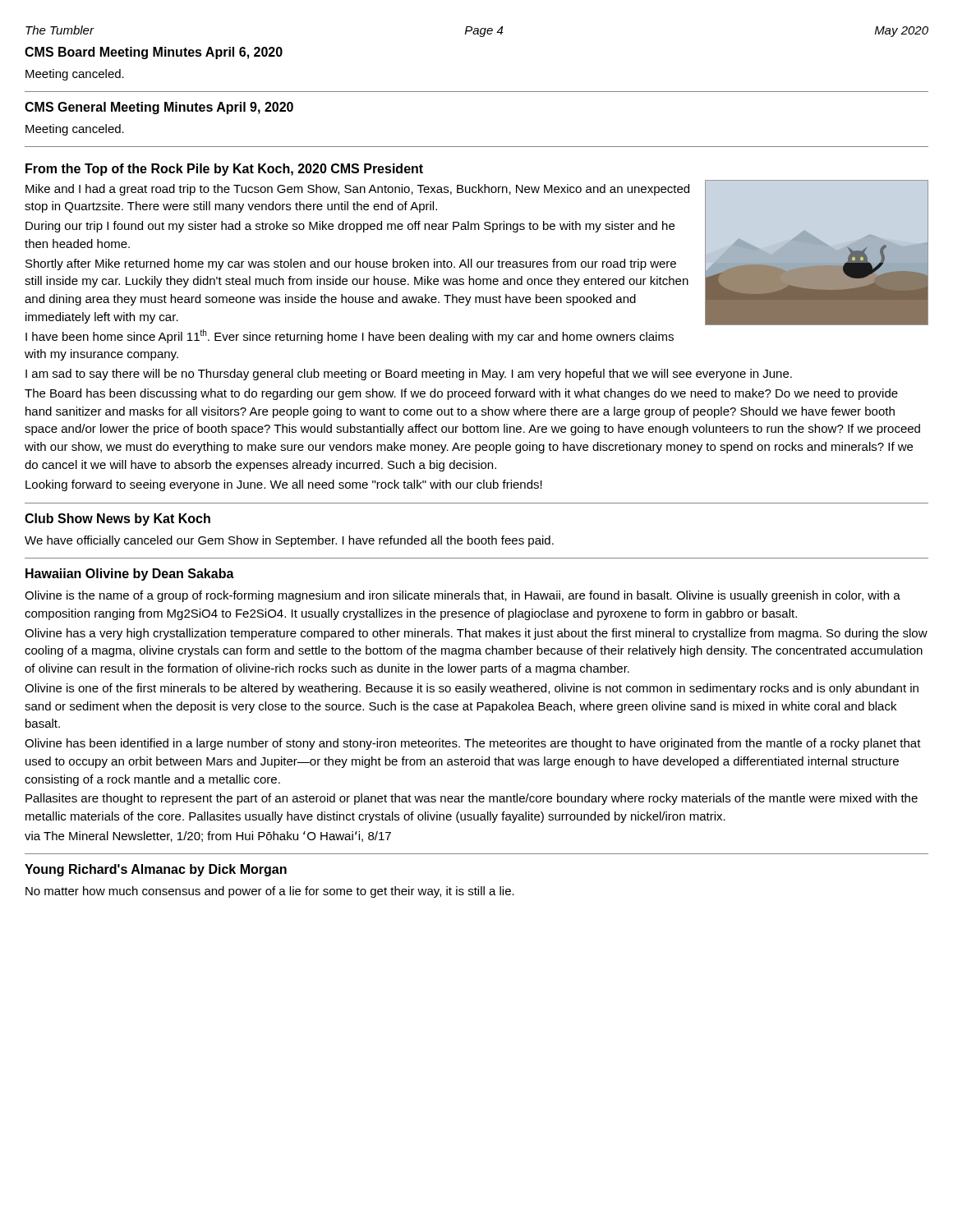
Task: Locate the text starting "Hawaiian Olivine by"
Action: tap(129, 574)
